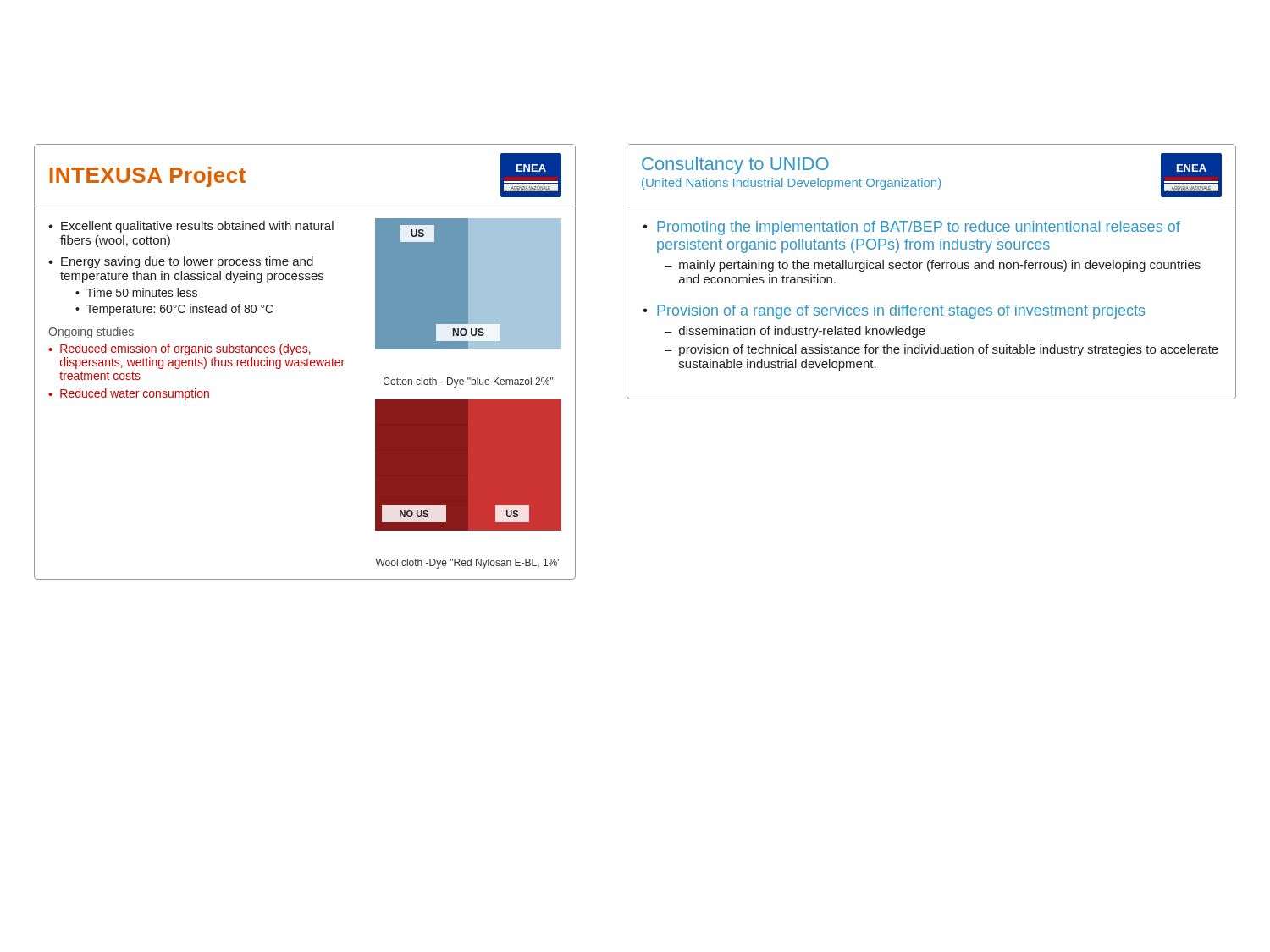Click on the list item that reads "provision of technical assistance for the individuation of"
Screen dimensions: 952x1270
[x=949, y=356]
